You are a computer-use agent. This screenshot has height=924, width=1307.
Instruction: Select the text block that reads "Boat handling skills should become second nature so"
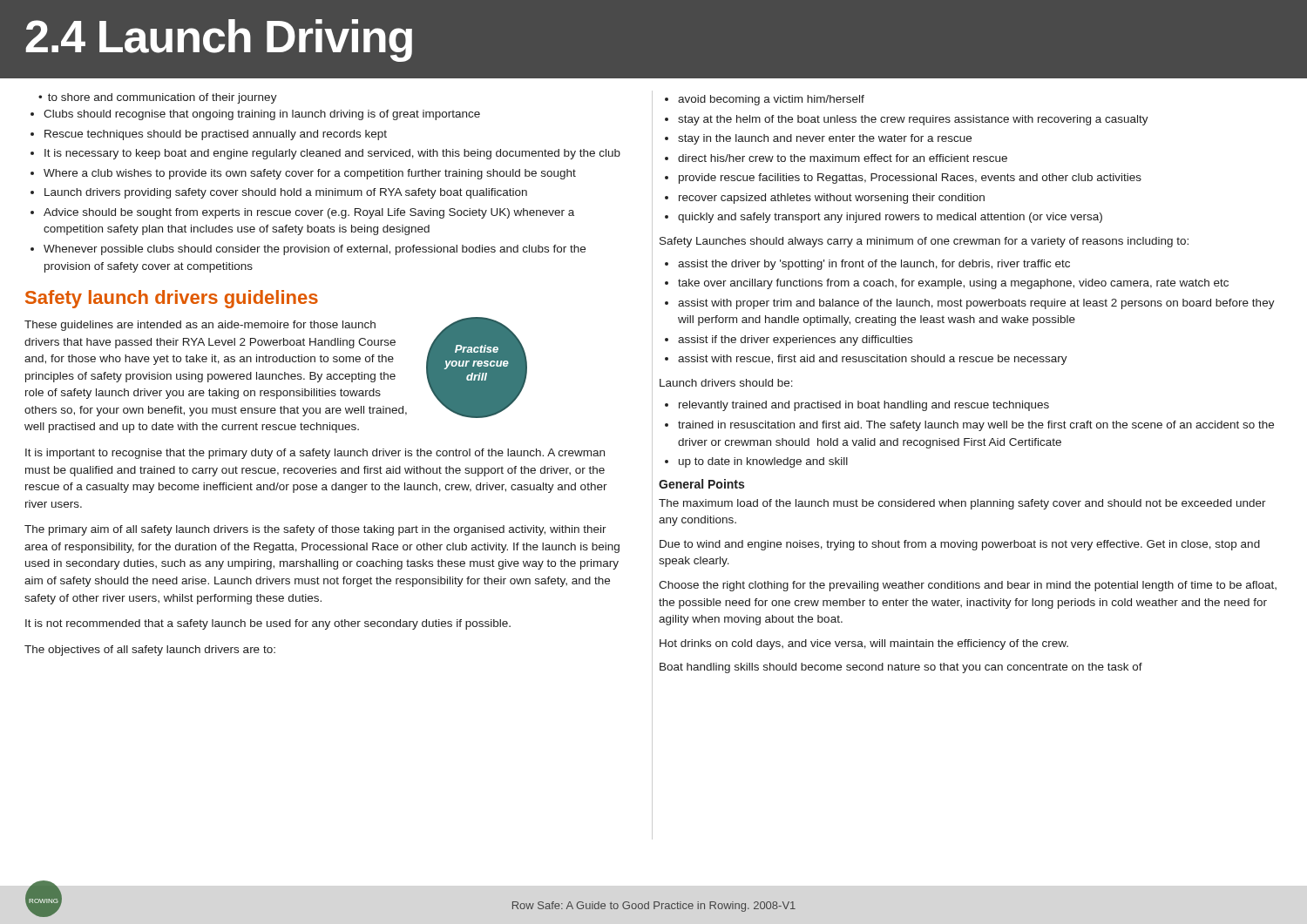[900, 667]
